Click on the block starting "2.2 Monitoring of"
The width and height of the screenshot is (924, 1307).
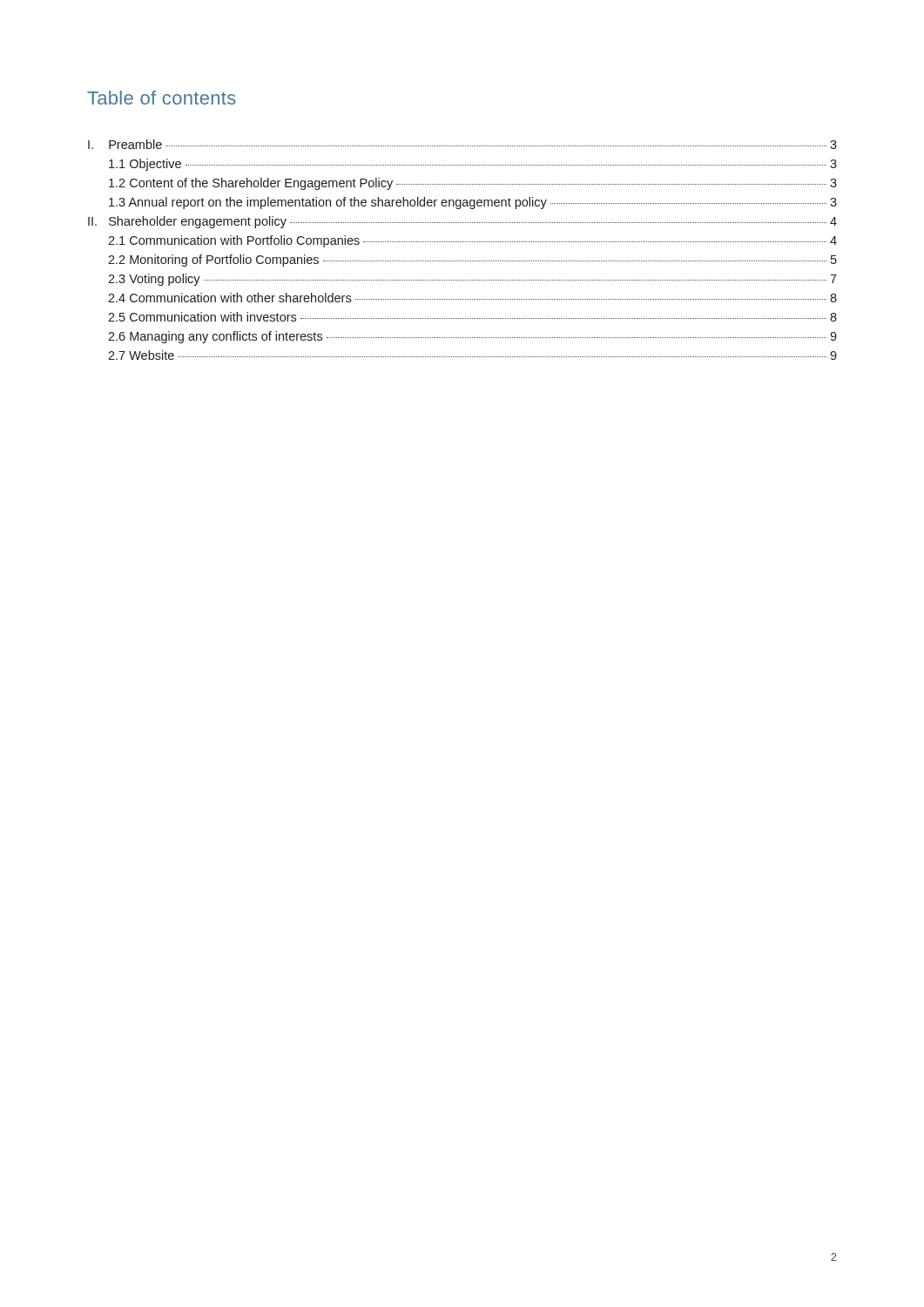(x=472, y=260)
